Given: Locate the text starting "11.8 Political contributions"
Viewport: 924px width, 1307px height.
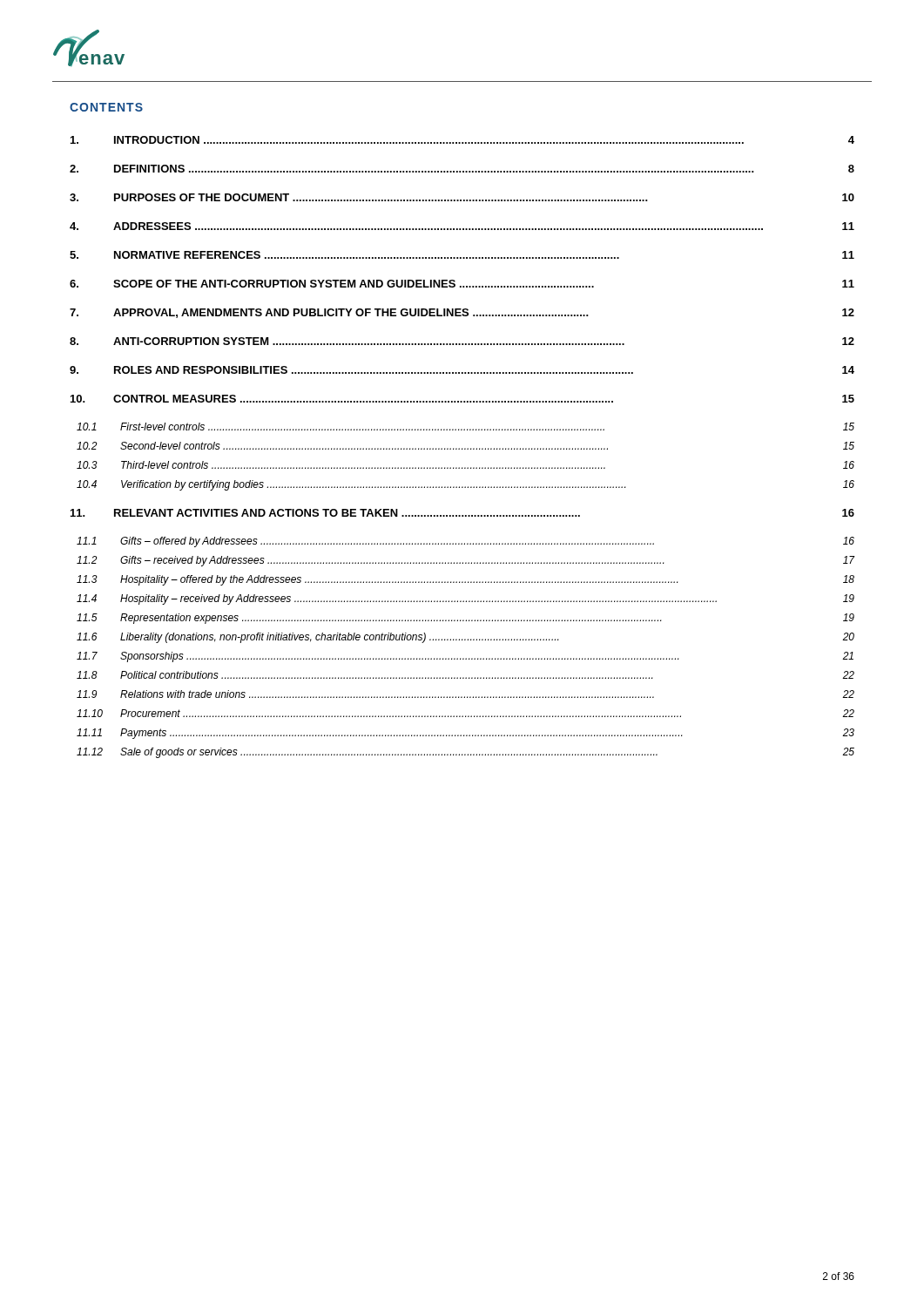Looking at the screenshot, I should (462, 675).
